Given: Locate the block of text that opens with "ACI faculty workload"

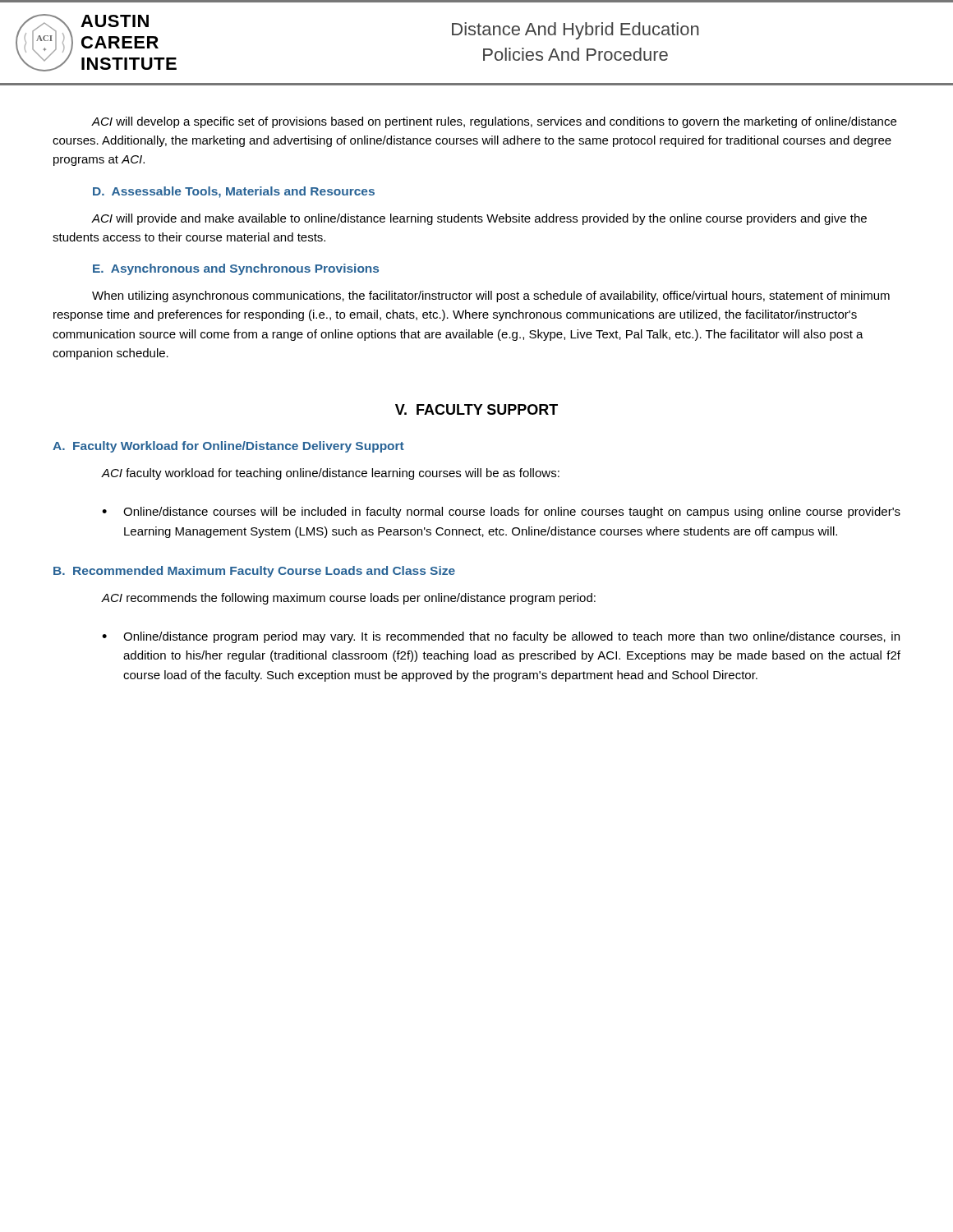Looking at the screenshot, I should pyautogui.click(x=331, y=473).
